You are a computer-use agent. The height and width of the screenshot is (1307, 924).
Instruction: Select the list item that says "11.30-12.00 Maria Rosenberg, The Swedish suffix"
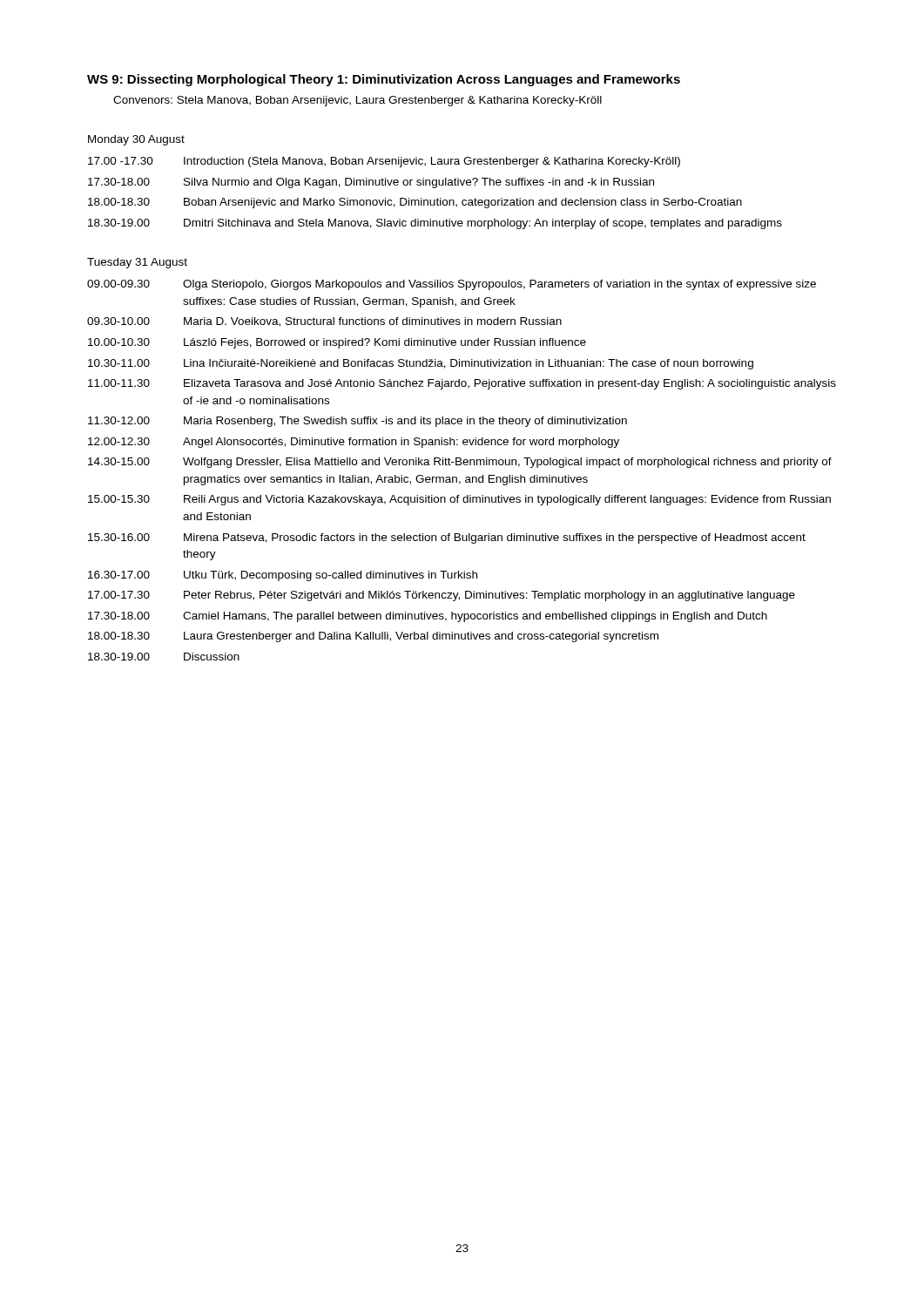click(462, 421)
